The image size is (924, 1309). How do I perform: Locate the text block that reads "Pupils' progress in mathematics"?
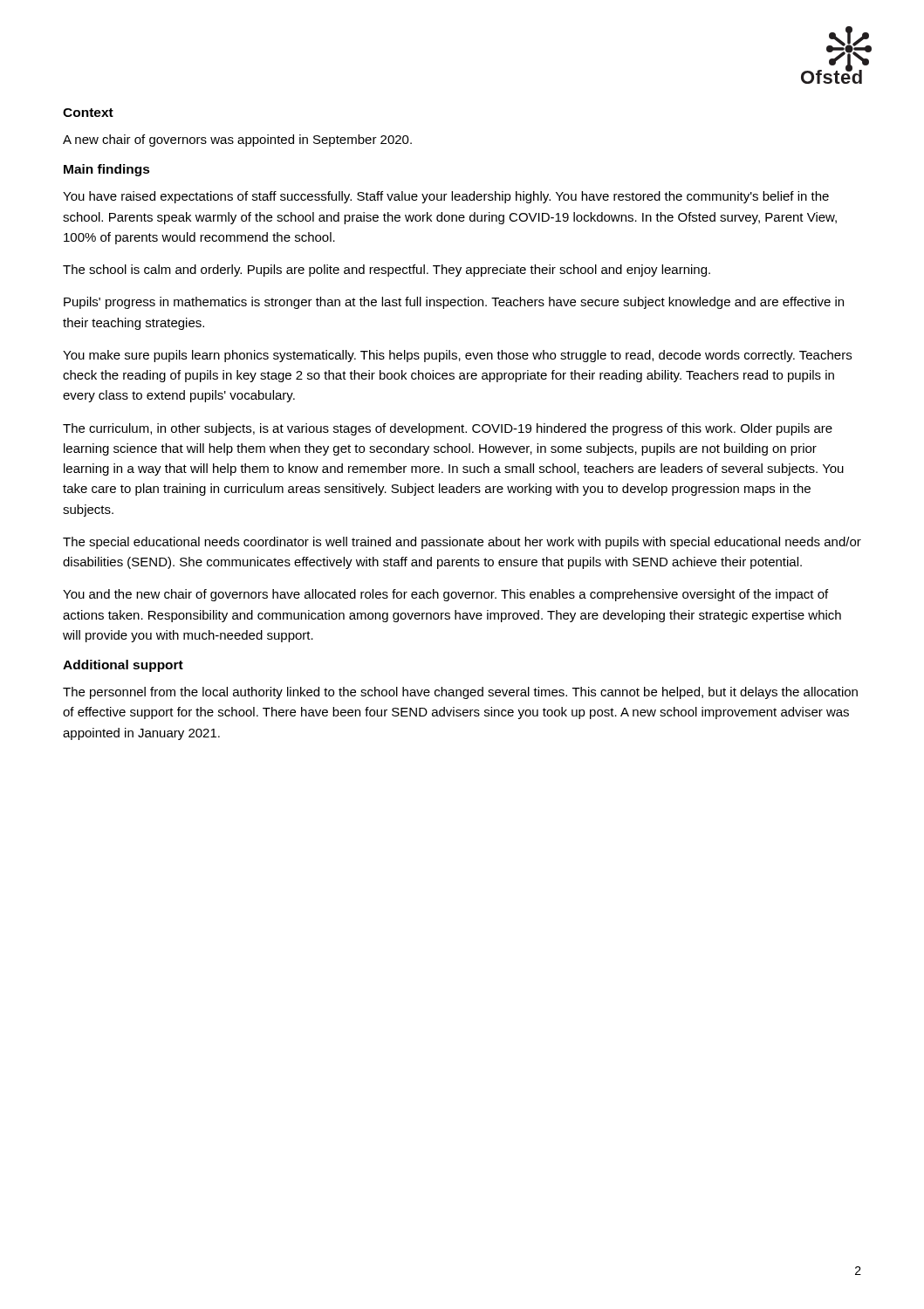[454, 312]
